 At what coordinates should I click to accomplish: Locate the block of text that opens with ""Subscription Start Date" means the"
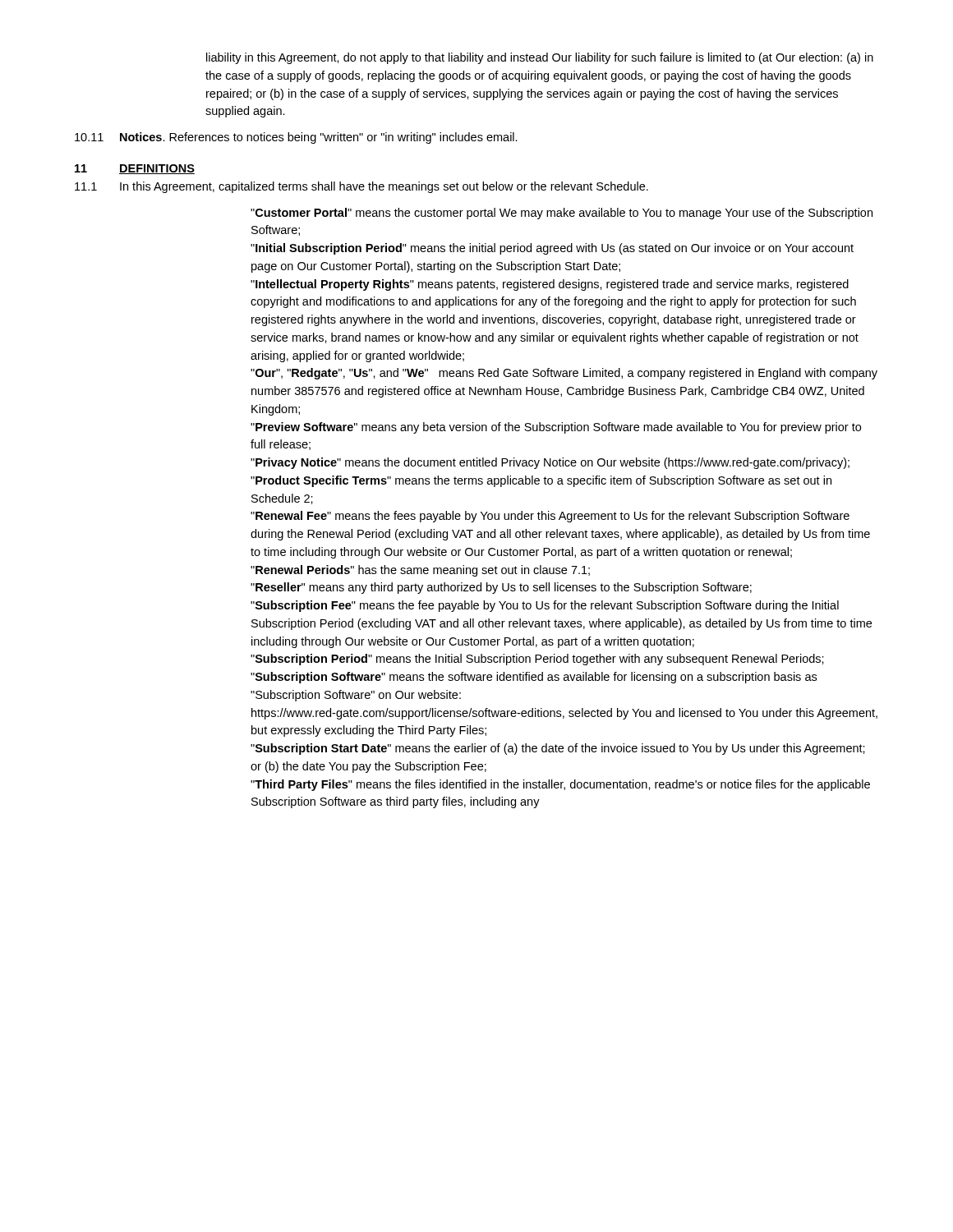[x=558, y=757]
